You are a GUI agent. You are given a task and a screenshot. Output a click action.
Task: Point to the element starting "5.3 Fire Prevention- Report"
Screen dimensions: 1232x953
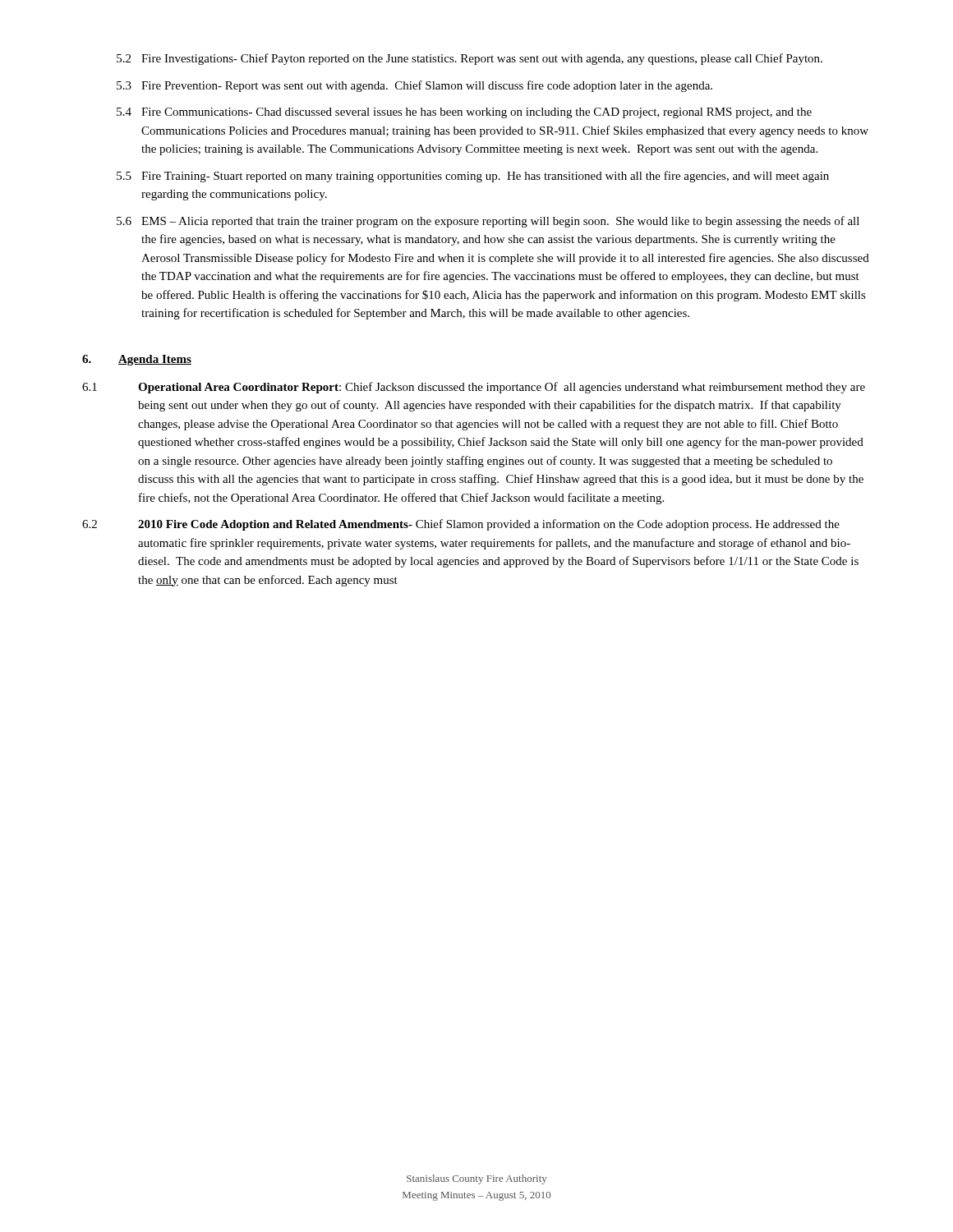476,85
